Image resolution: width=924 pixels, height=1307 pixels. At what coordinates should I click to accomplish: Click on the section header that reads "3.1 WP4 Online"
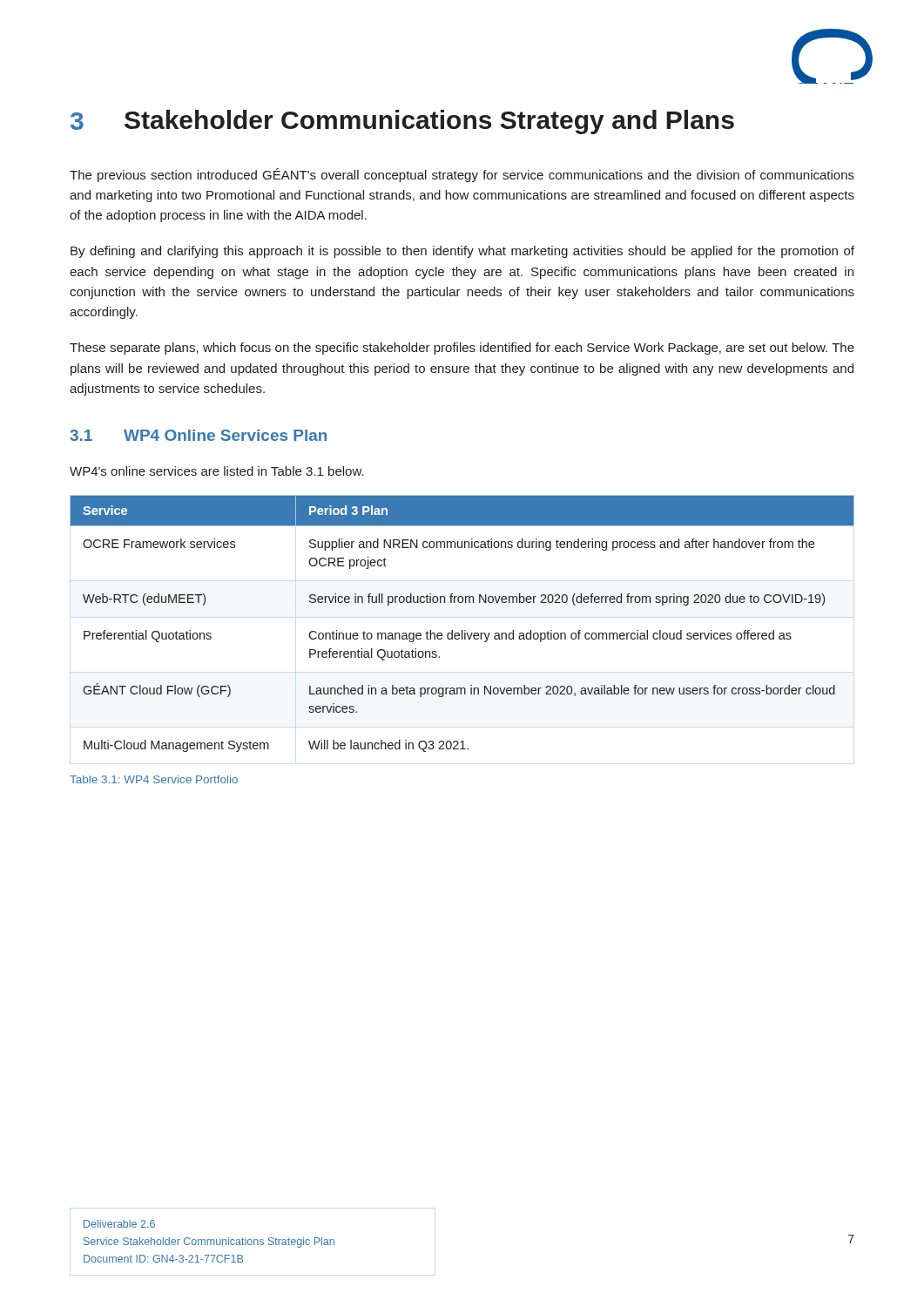[199, 436]
